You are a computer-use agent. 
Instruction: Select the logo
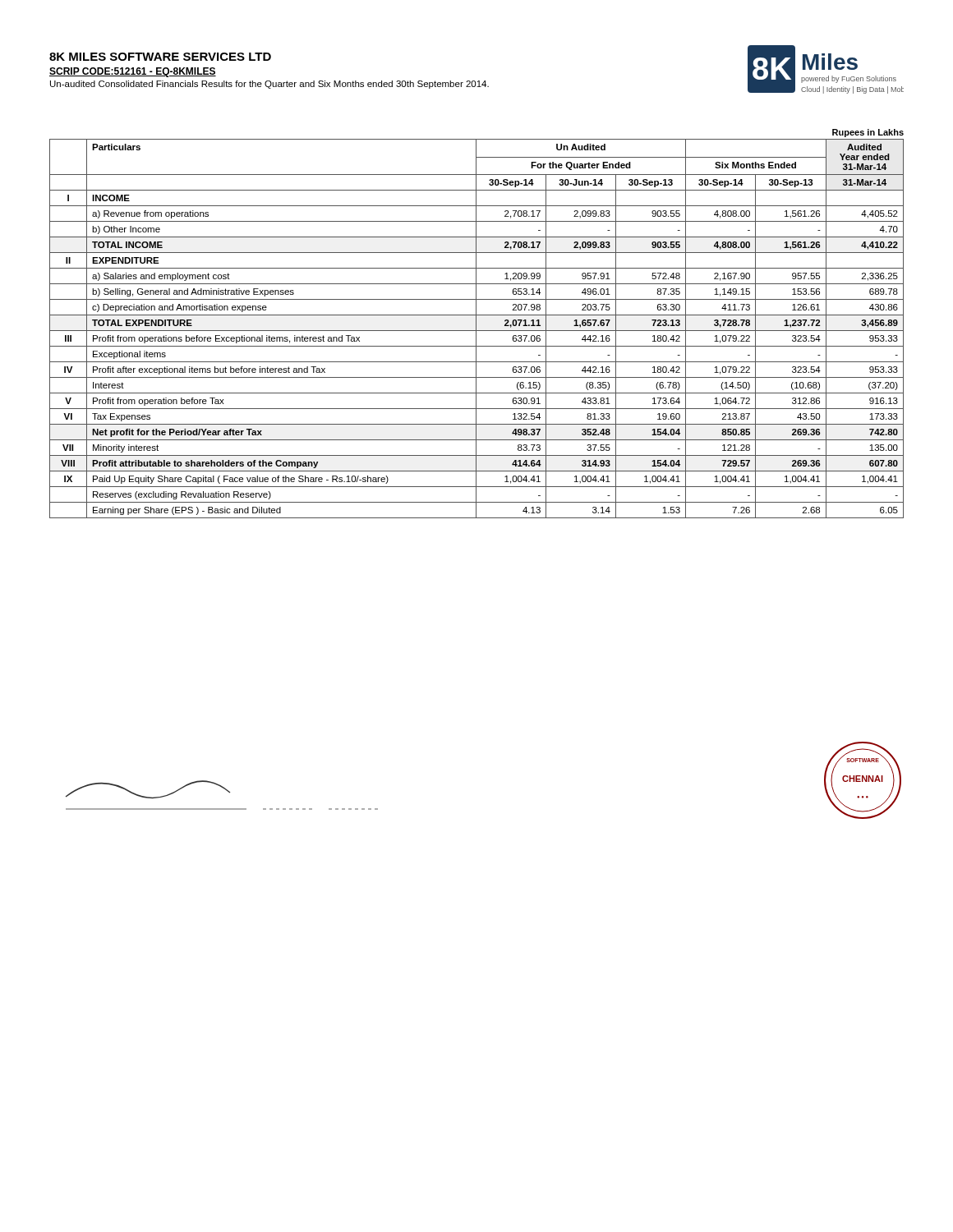826,73
